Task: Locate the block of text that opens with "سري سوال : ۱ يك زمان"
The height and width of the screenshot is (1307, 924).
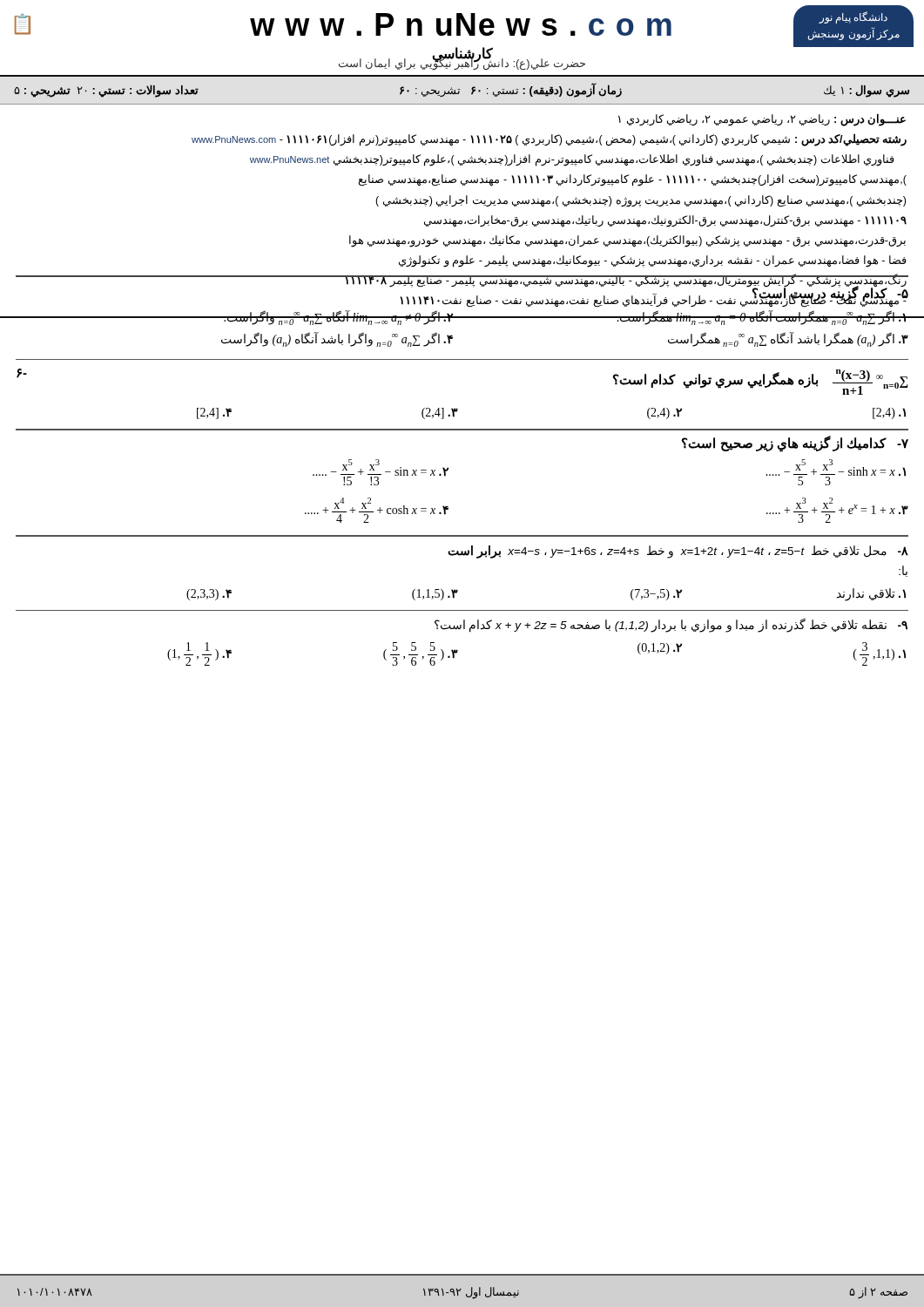Action: pos(462,90)
